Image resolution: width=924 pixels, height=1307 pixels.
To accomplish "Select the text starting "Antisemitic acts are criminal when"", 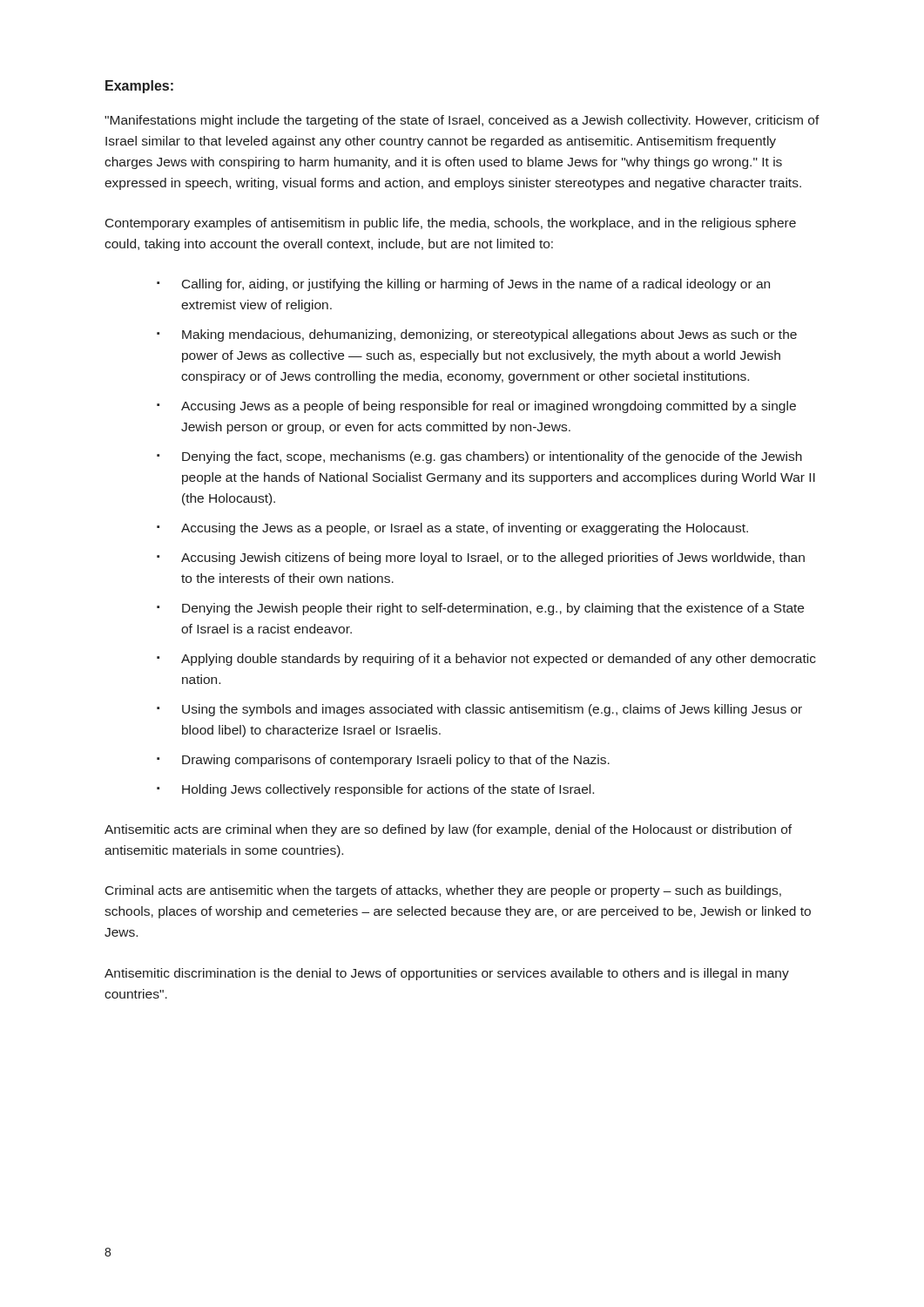I will click(448, 840).
